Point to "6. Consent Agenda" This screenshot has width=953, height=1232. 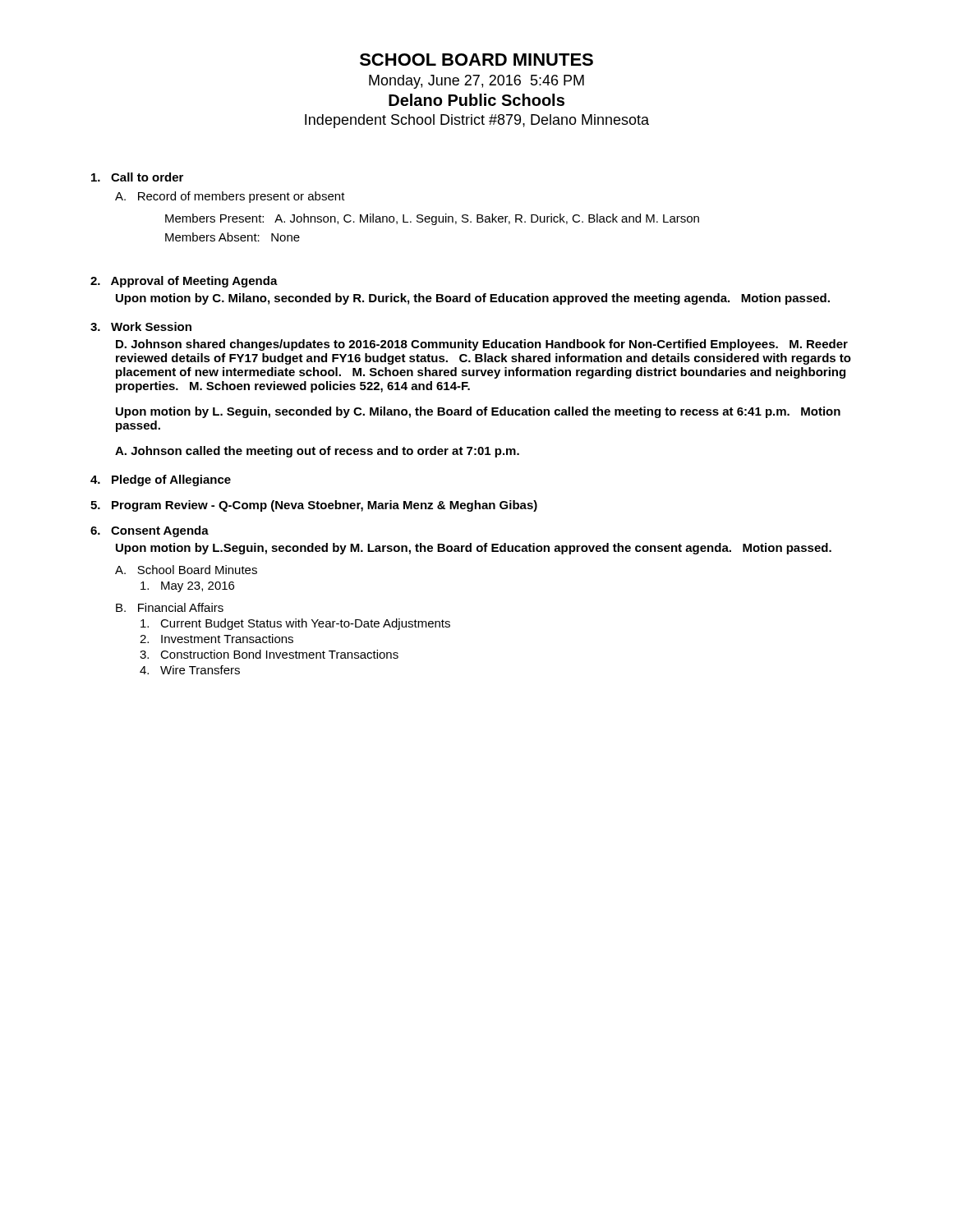149,530
